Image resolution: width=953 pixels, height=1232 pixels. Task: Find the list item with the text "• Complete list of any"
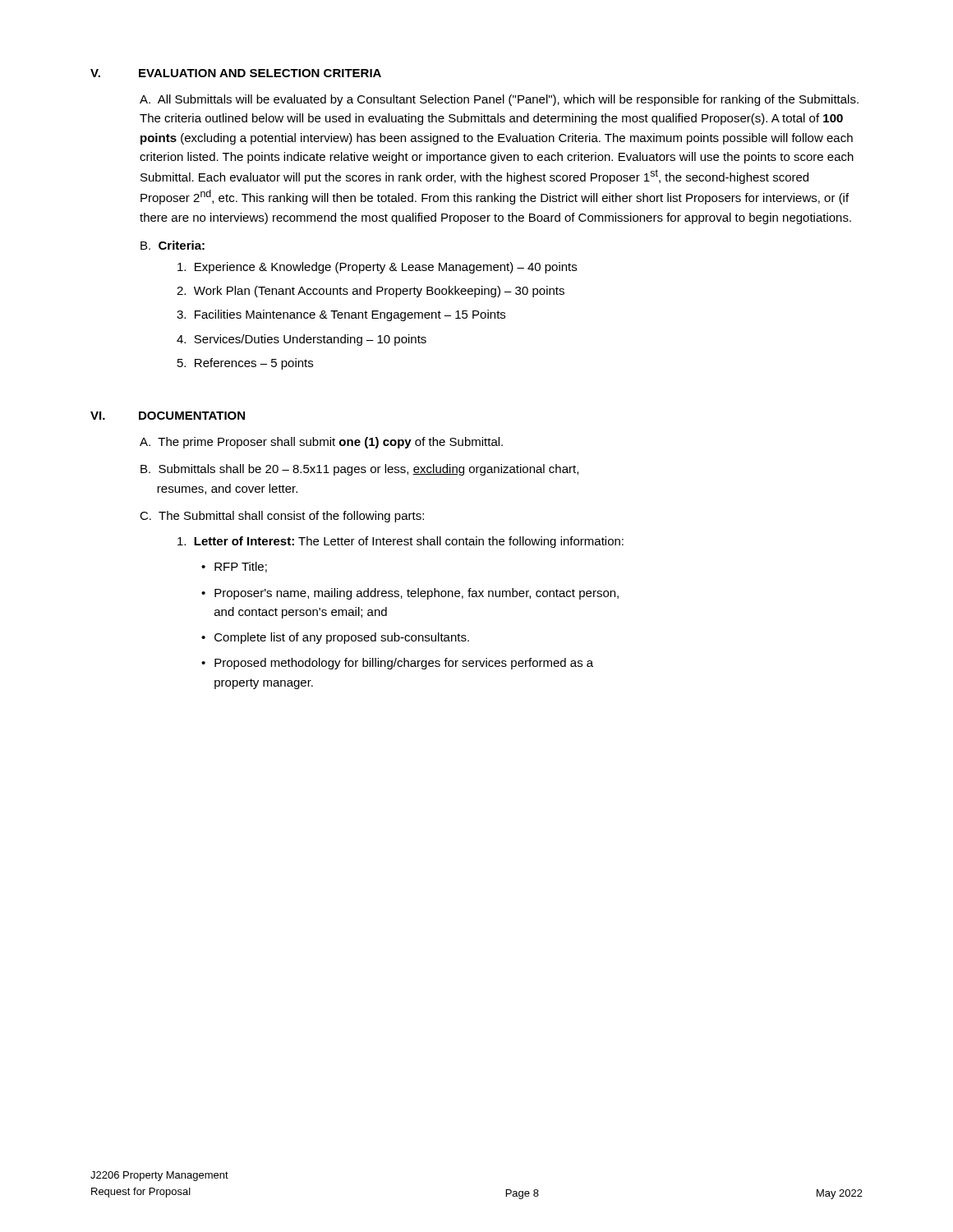coord(336,637)
